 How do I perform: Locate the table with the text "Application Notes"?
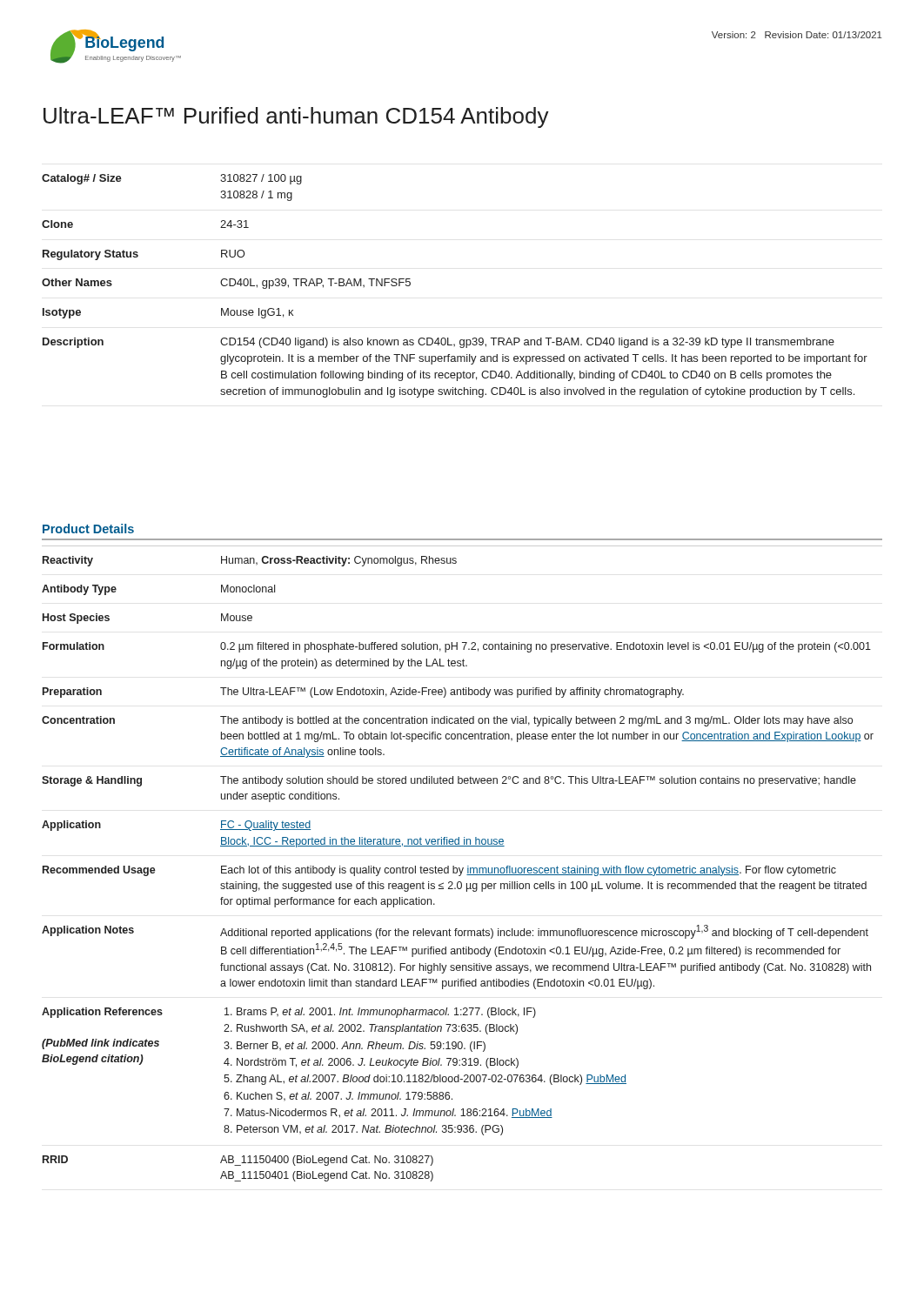click(462, 868)
